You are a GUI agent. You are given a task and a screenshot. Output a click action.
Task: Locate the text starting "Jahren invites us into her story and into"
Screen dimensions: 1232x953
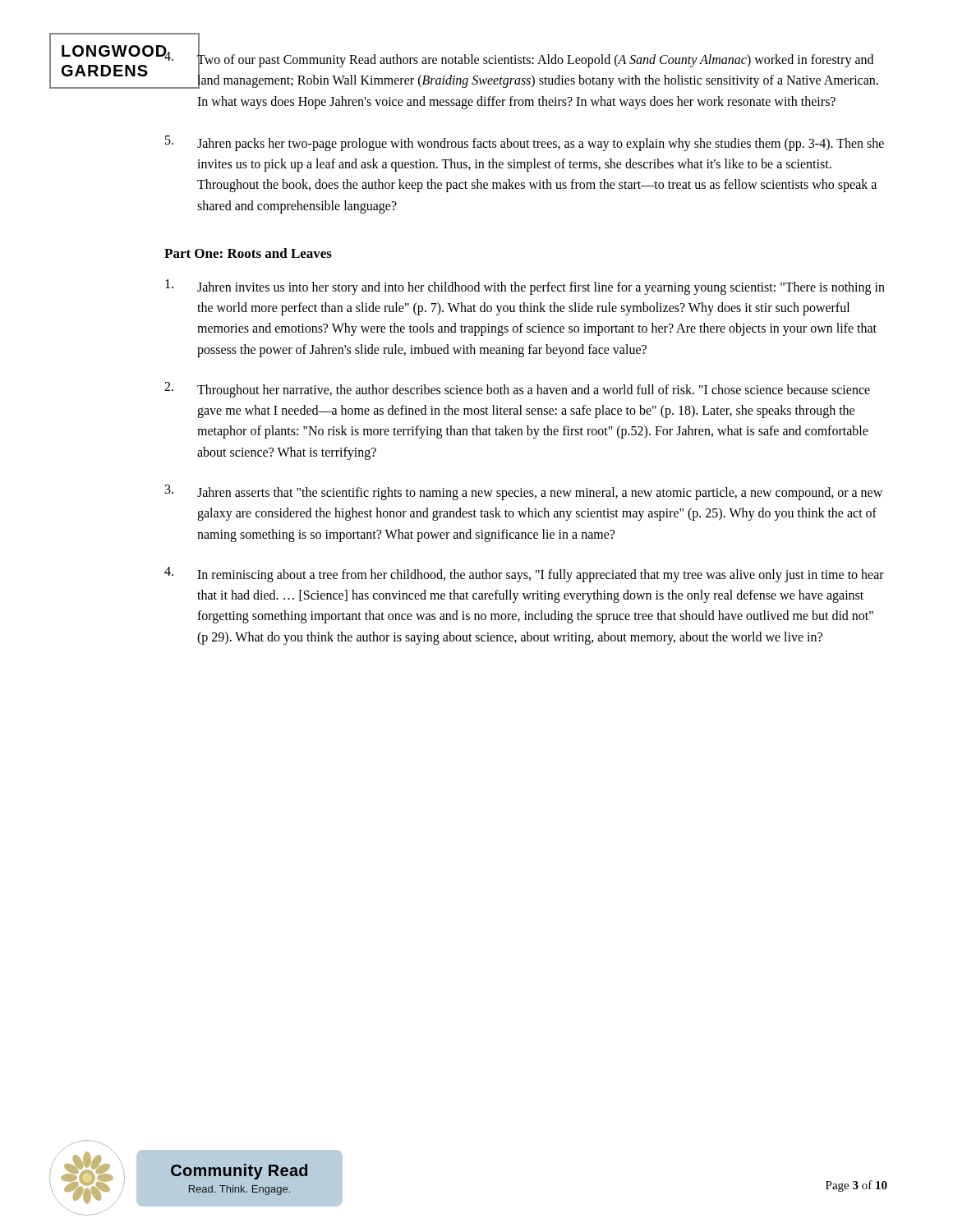click(526, 318)
